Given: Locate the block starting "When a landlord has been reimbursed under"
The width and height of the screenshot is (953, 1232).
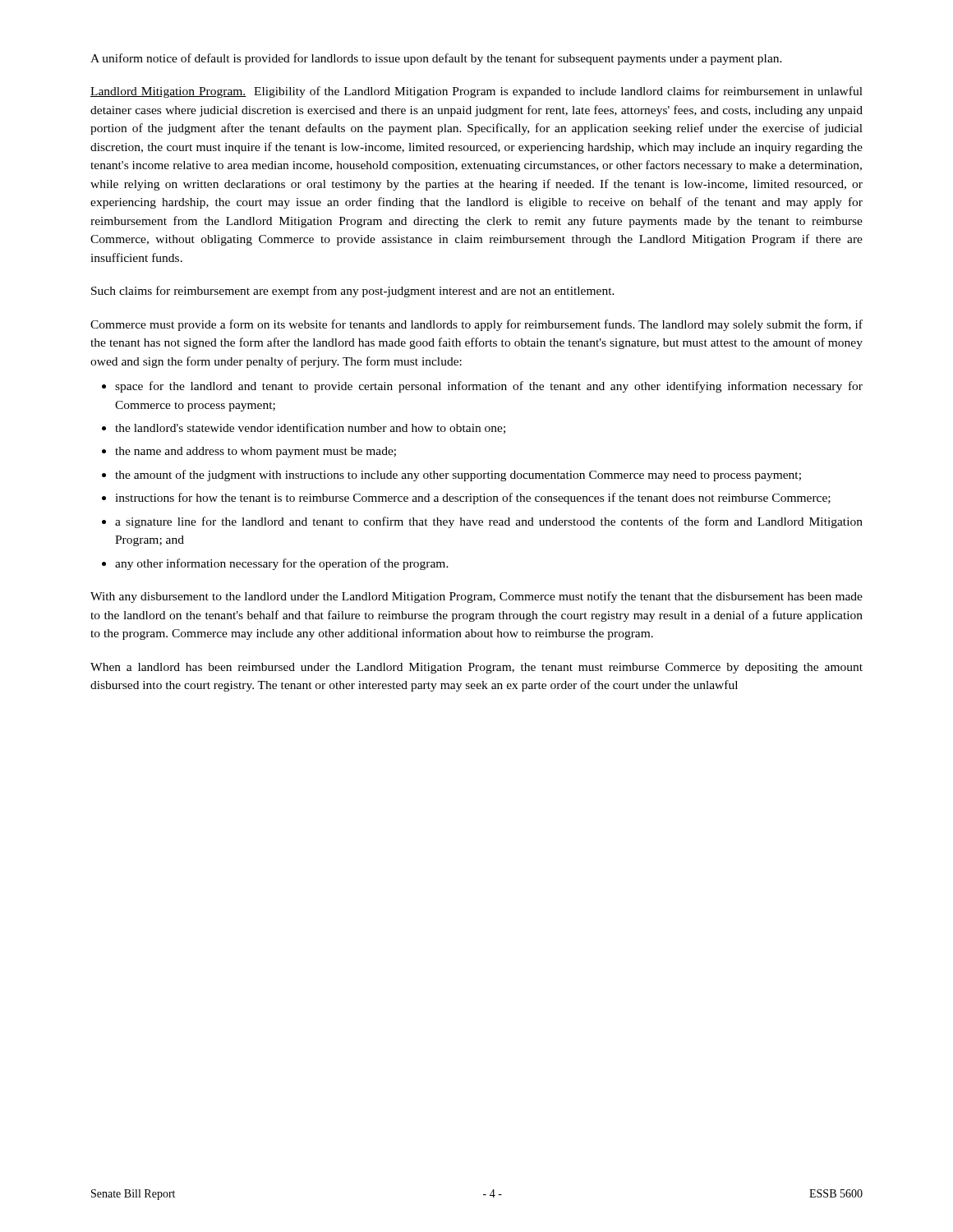Looking at the screenshot, I should coord(476,675).
